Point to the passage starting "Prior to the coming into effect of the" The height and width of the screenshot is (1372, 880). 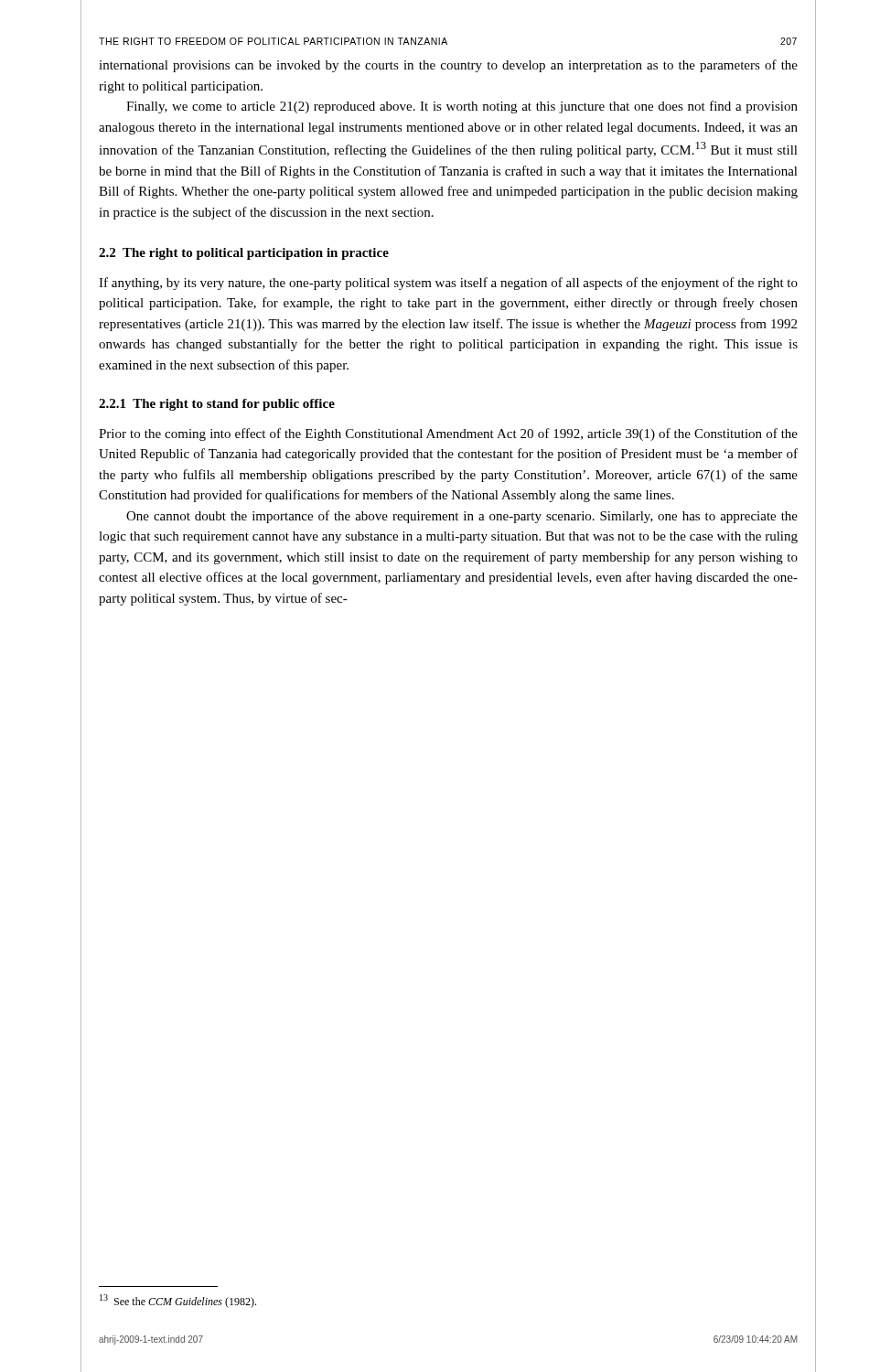[448, 516]
